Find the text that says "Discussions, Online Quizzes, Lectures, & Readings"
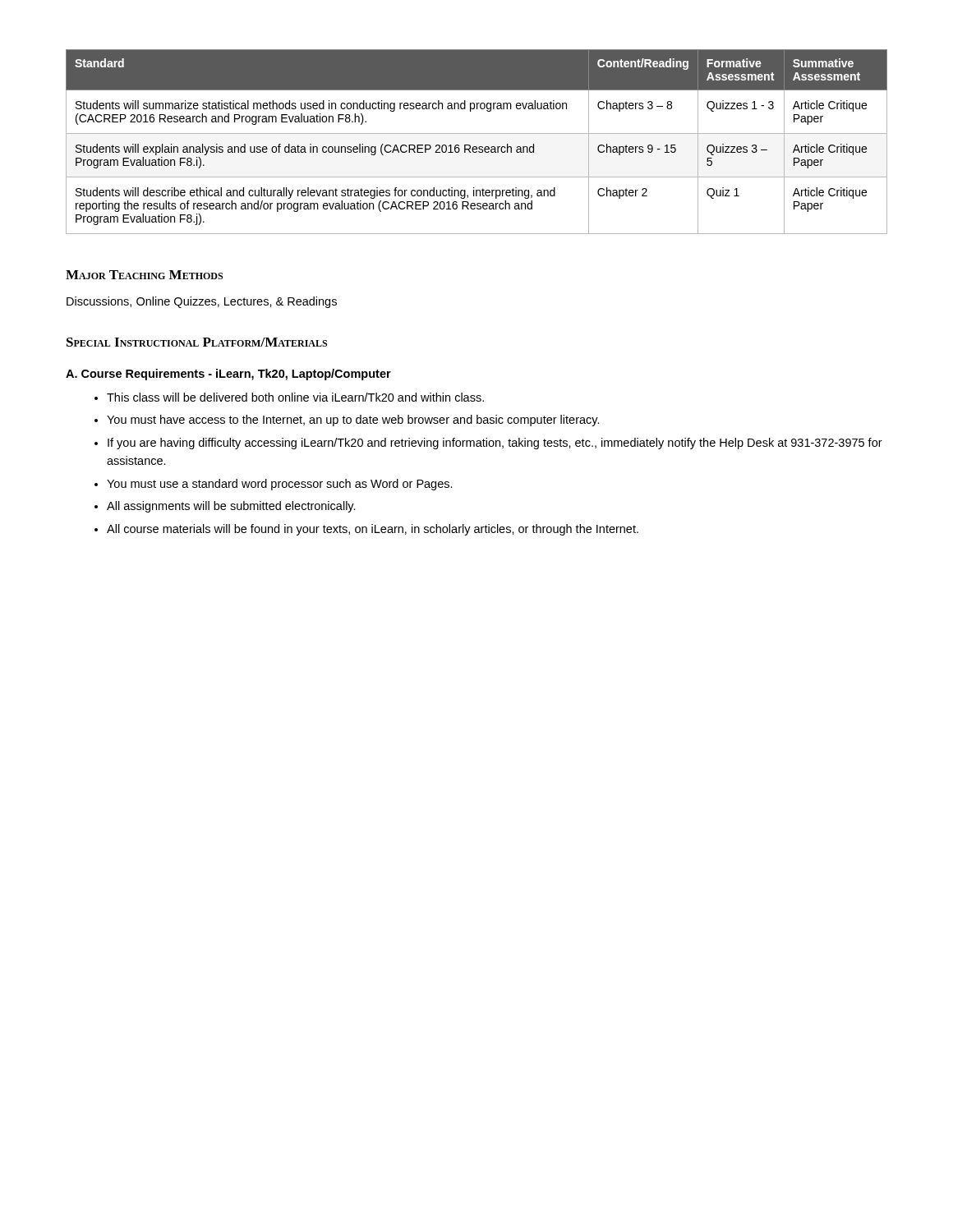The image size is (953, 1232). [201, 301]
